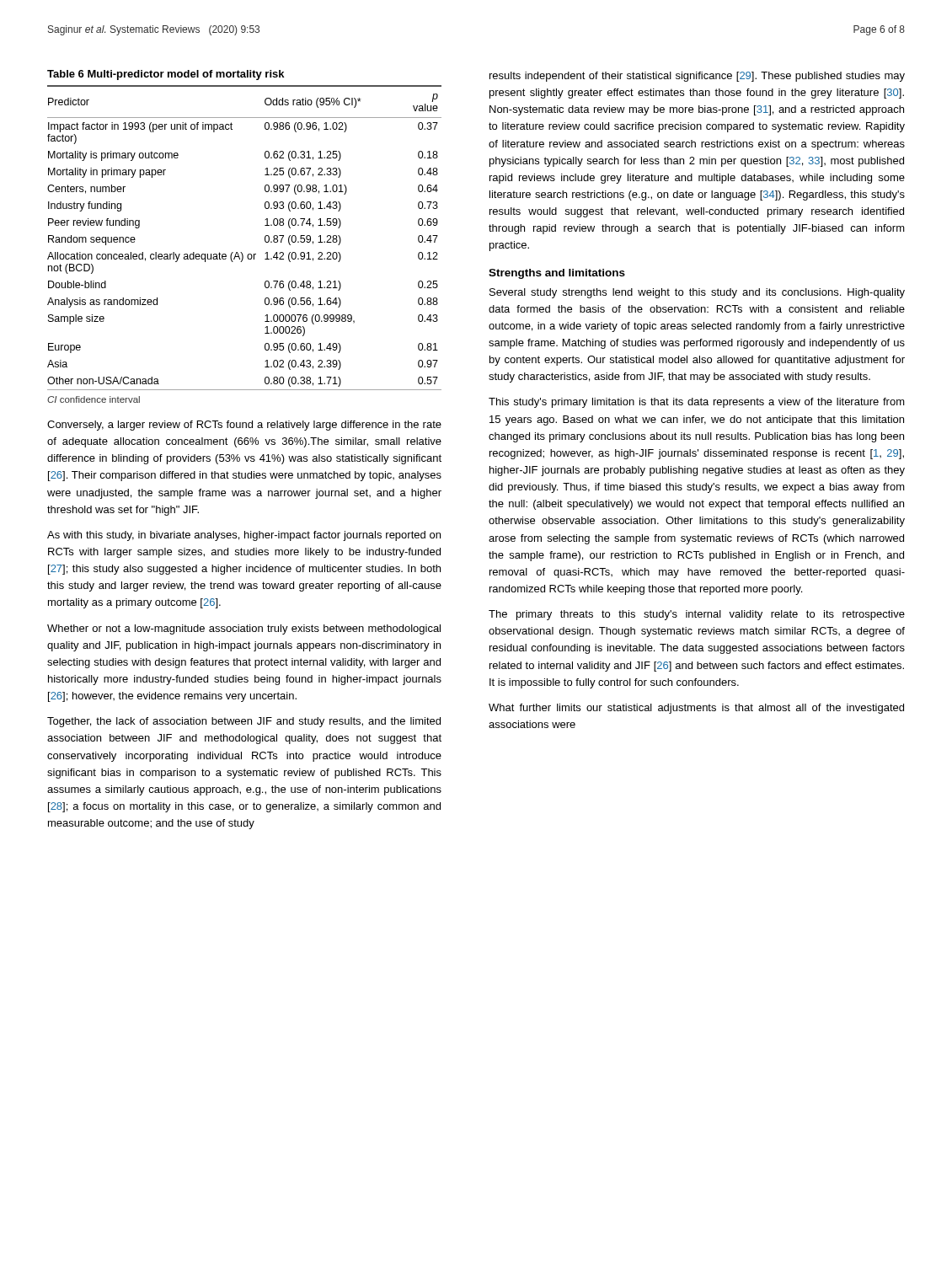Locate the element starting "Whether or not a low-magnitude association truly"
Screen dimensions: 1264x952
click(x=244, y=662)
